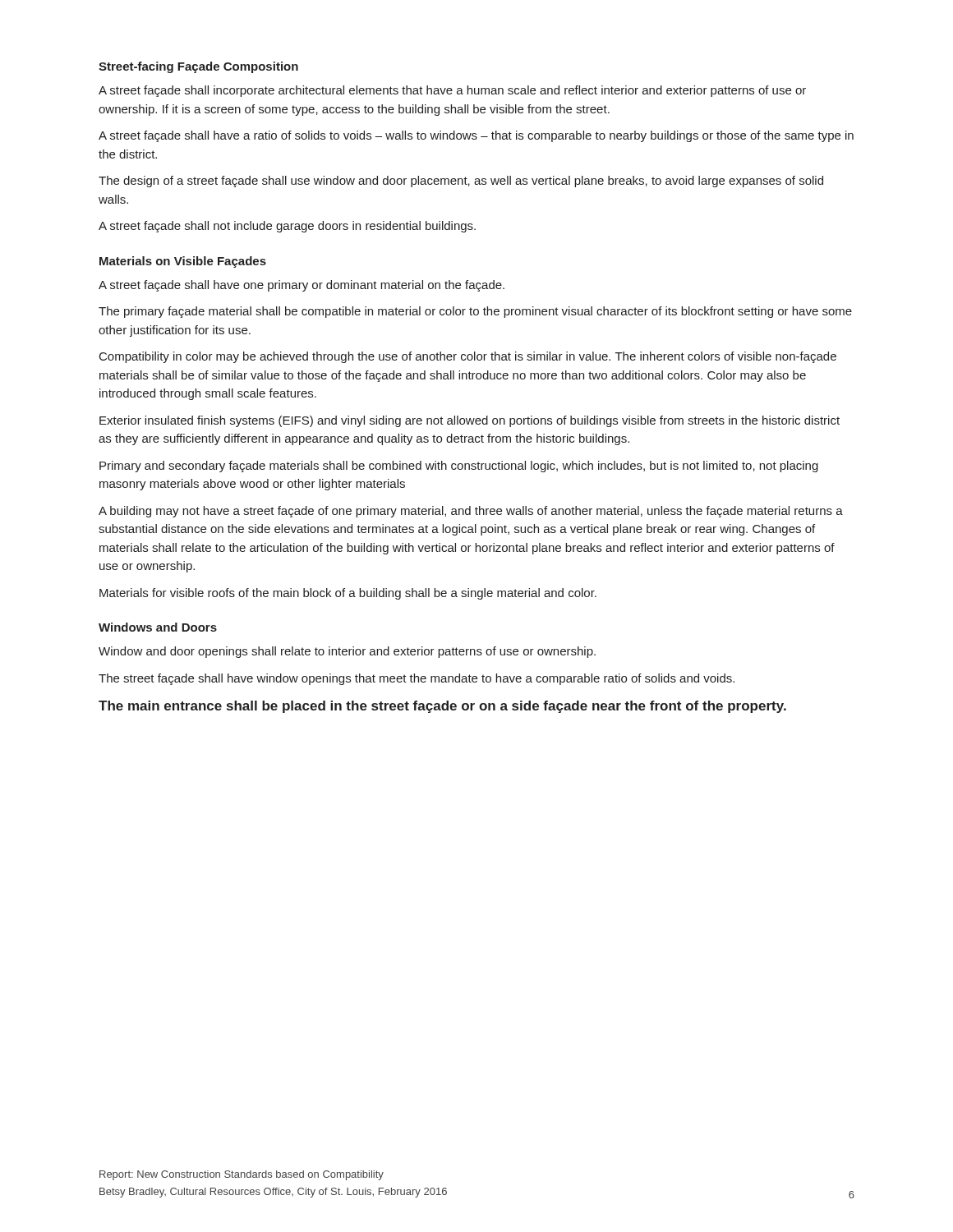Viewport: 953px width, 1232px height.
Task: Locate the element starting "The design of a street façade shall"
Action: pyautogui.click(x=461, y=190)
